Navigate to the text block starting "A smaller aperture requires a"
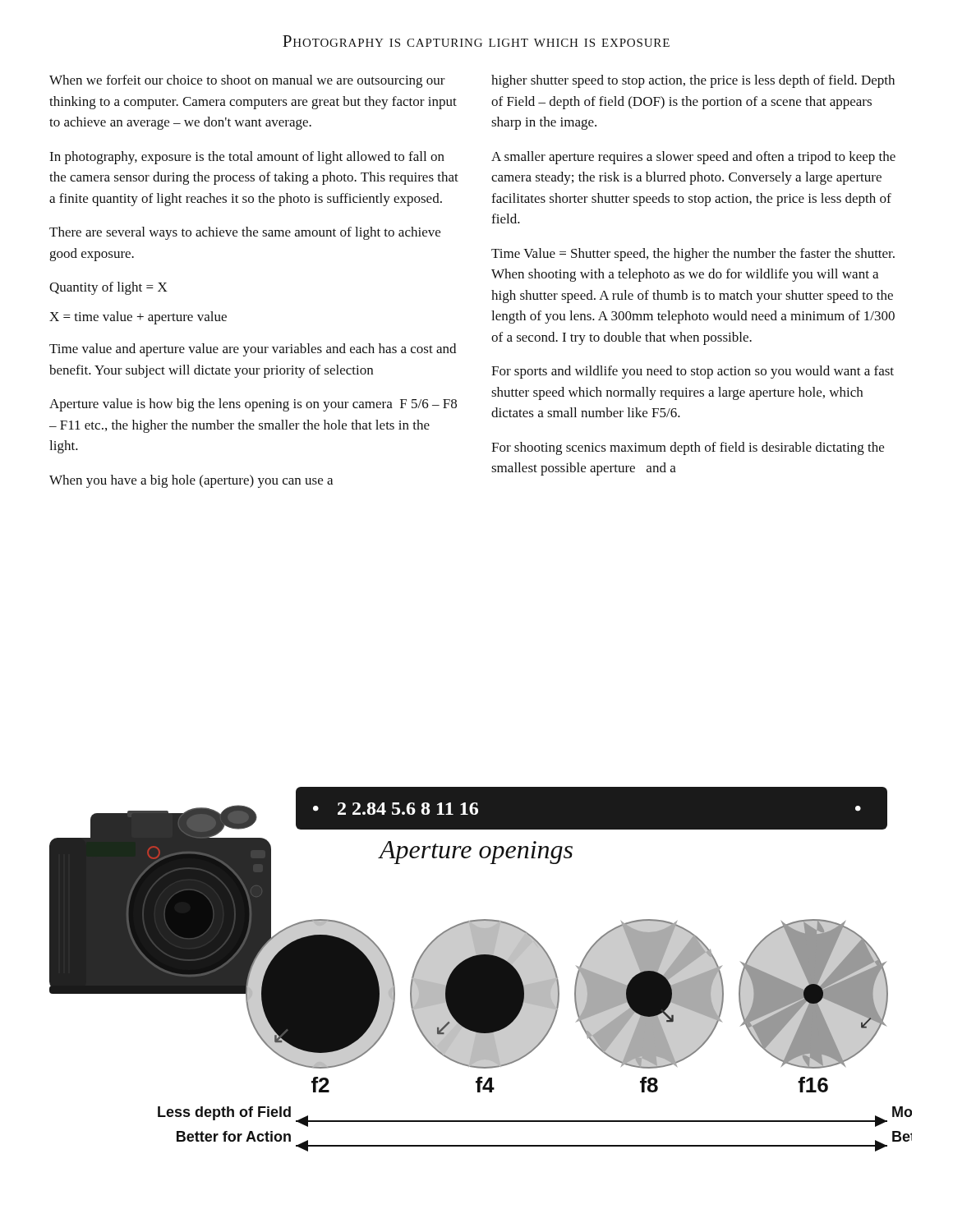Image resolution: width=953 pixels, height=1232 pixels. (x=698, y=188)
